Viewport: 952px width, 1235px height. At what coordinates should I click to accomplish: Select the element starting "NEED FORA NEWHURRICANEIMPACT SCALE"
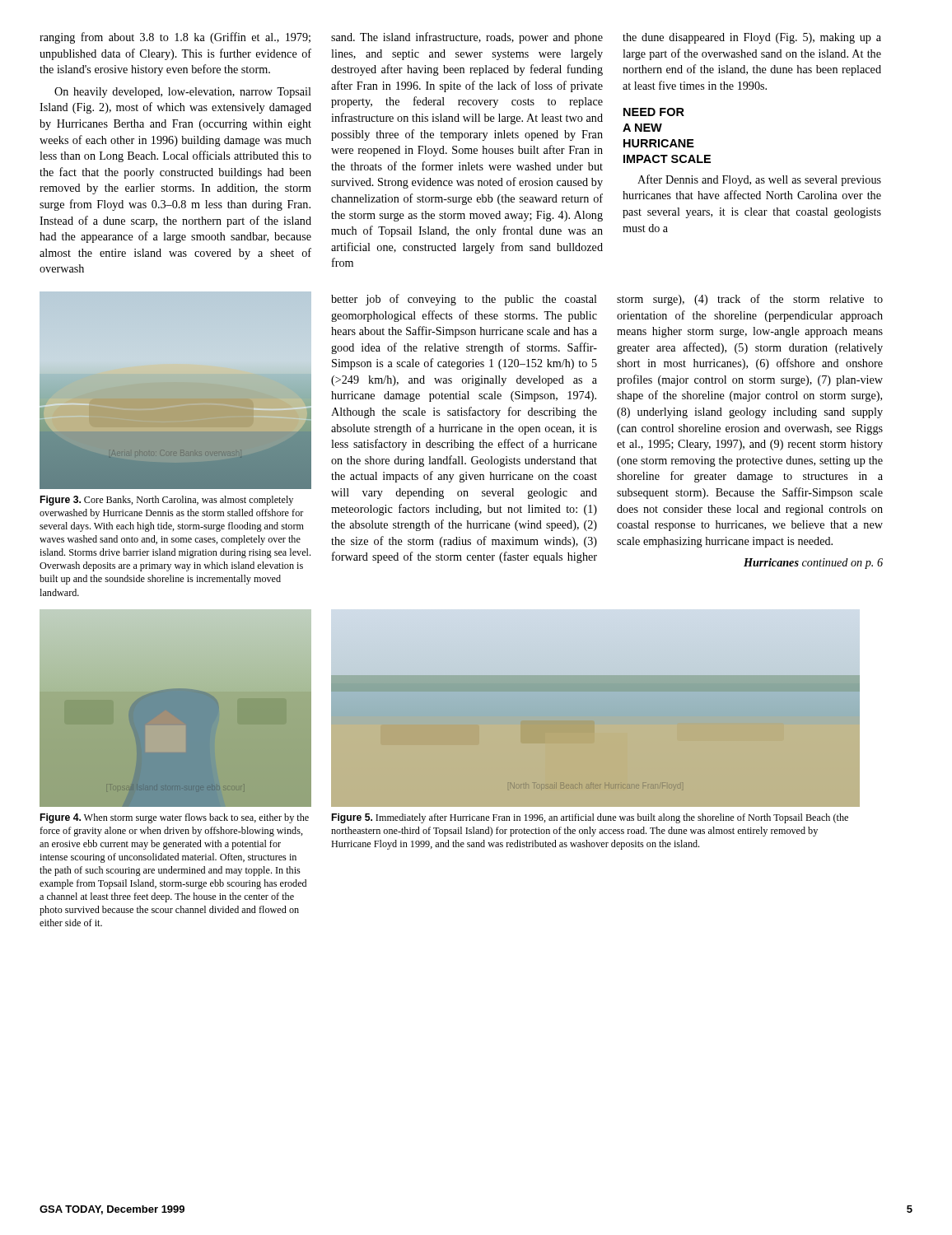point(667,136)
